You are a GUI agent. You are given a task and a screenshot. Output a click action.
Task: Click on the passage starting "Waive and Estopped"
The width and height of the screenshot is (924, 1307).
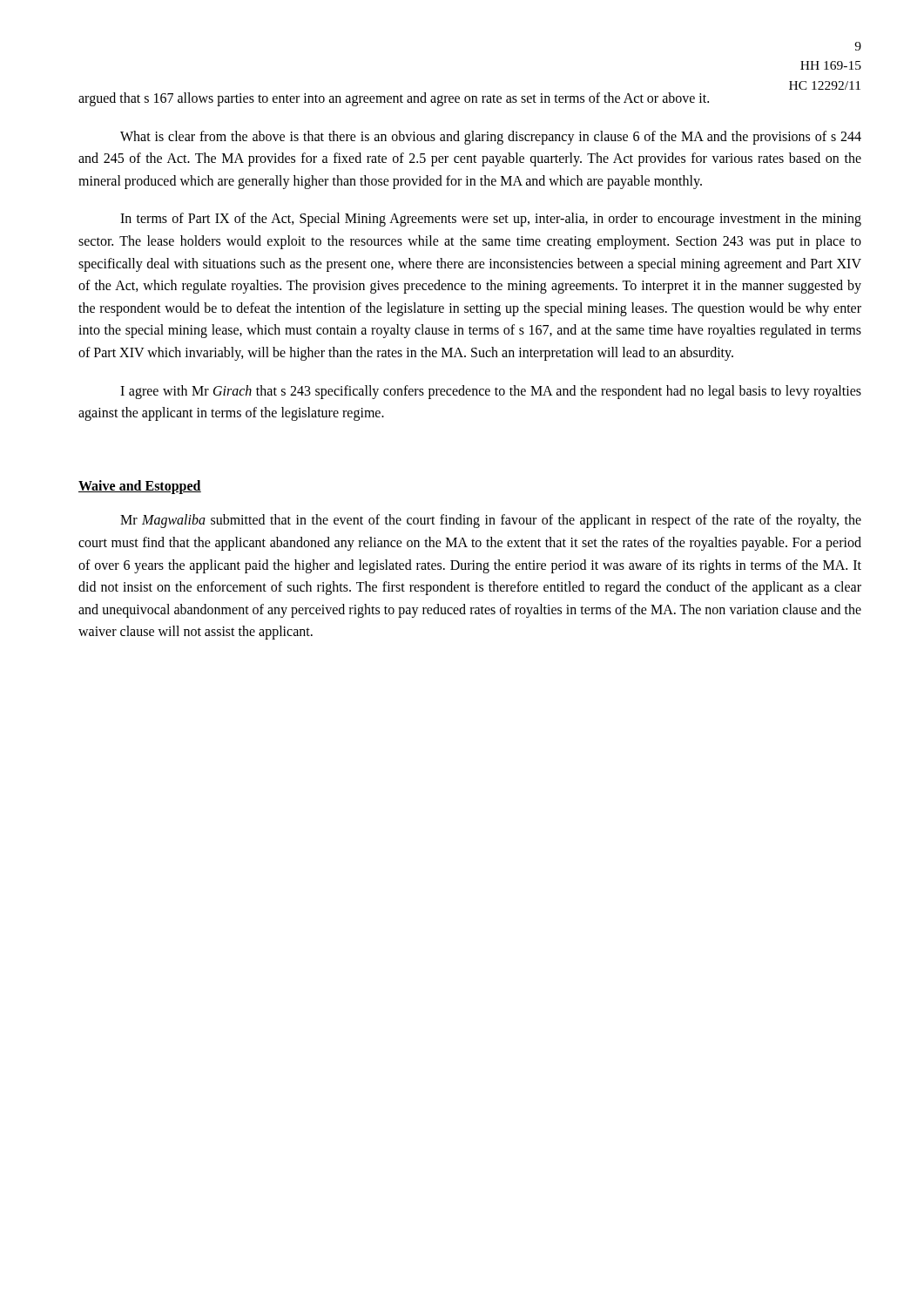pos(140,486)
